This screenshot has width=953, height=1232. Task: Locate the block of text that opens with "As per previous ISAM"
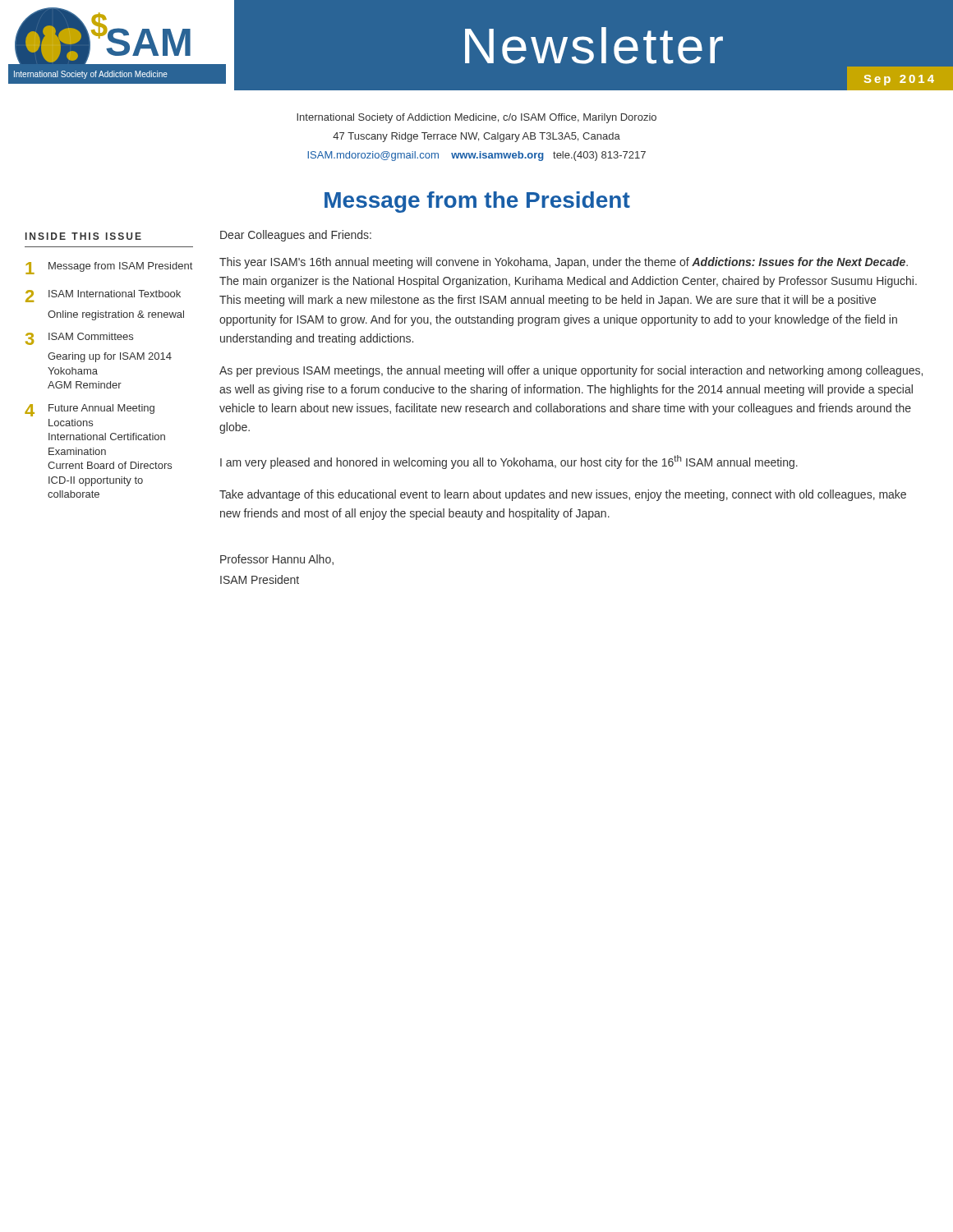(572, 399)
